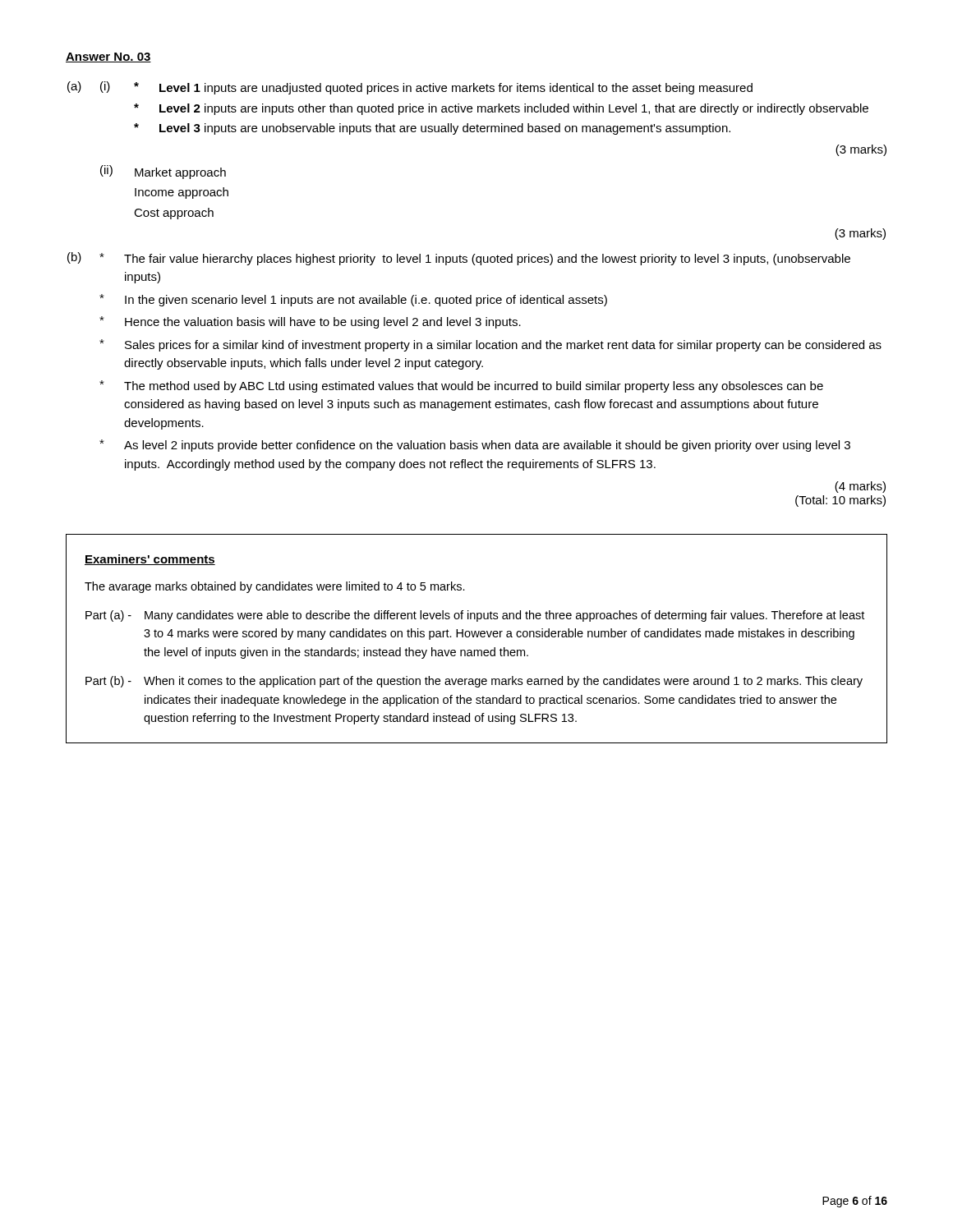Screen dimensions: 1232x953
Task: Point to the block beginning "Hence the valuation basis will"
Action: [323, 322]
